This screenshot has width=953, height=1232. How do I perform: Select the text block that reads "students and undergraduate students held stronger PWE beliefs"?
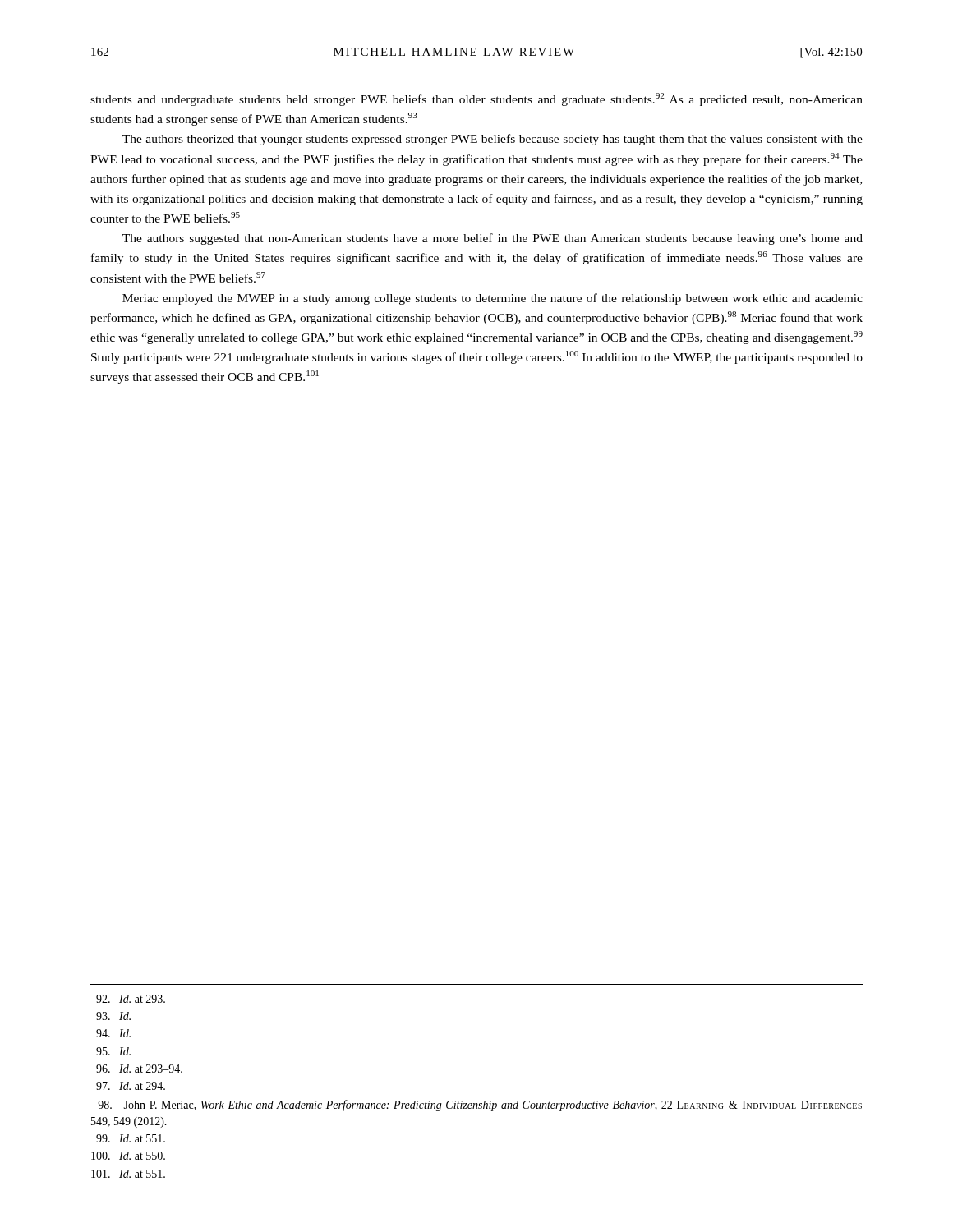476,109
